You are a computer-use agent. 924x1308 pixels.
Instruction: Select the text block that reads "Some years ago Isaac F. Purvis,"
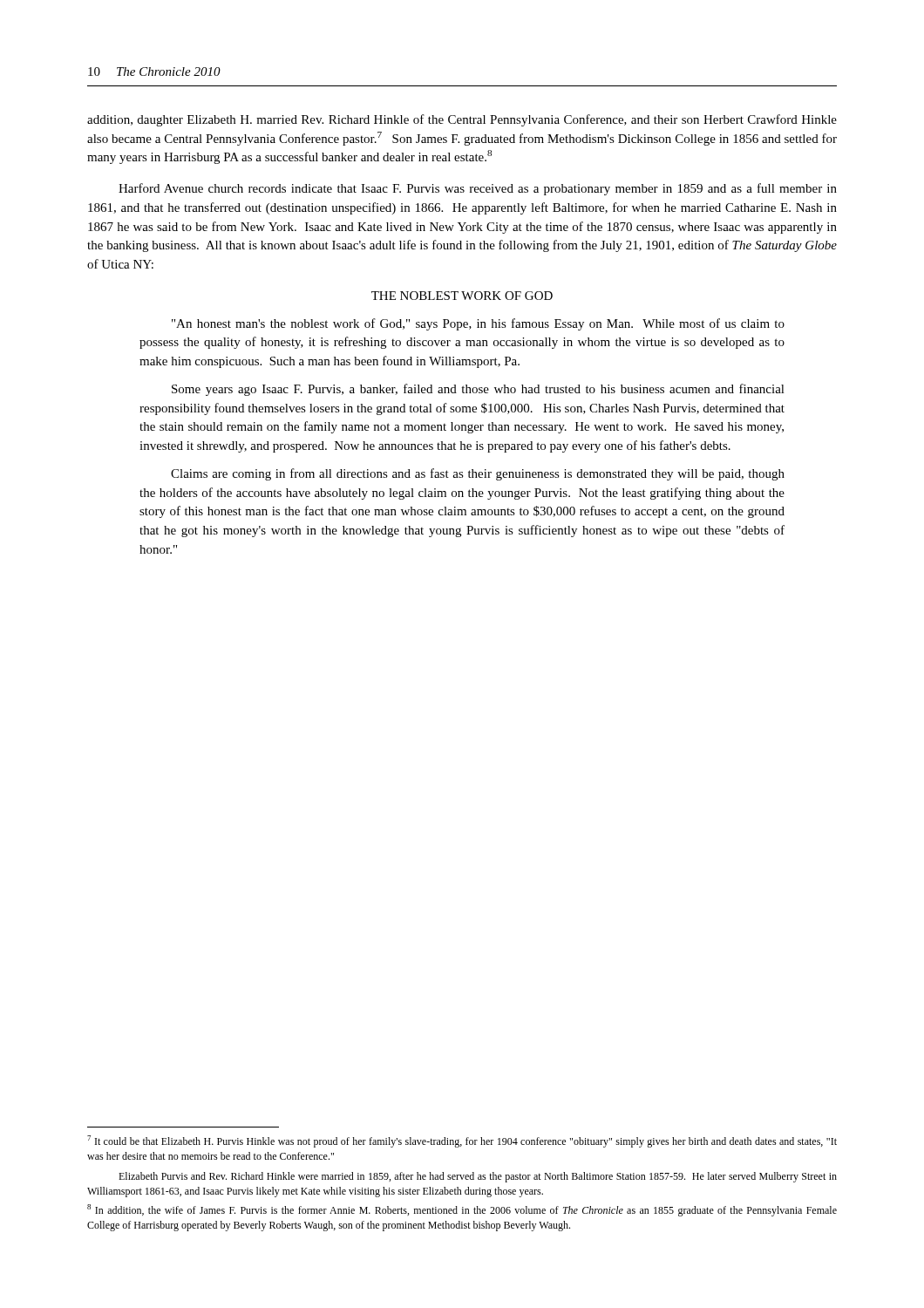click(462, 417)
